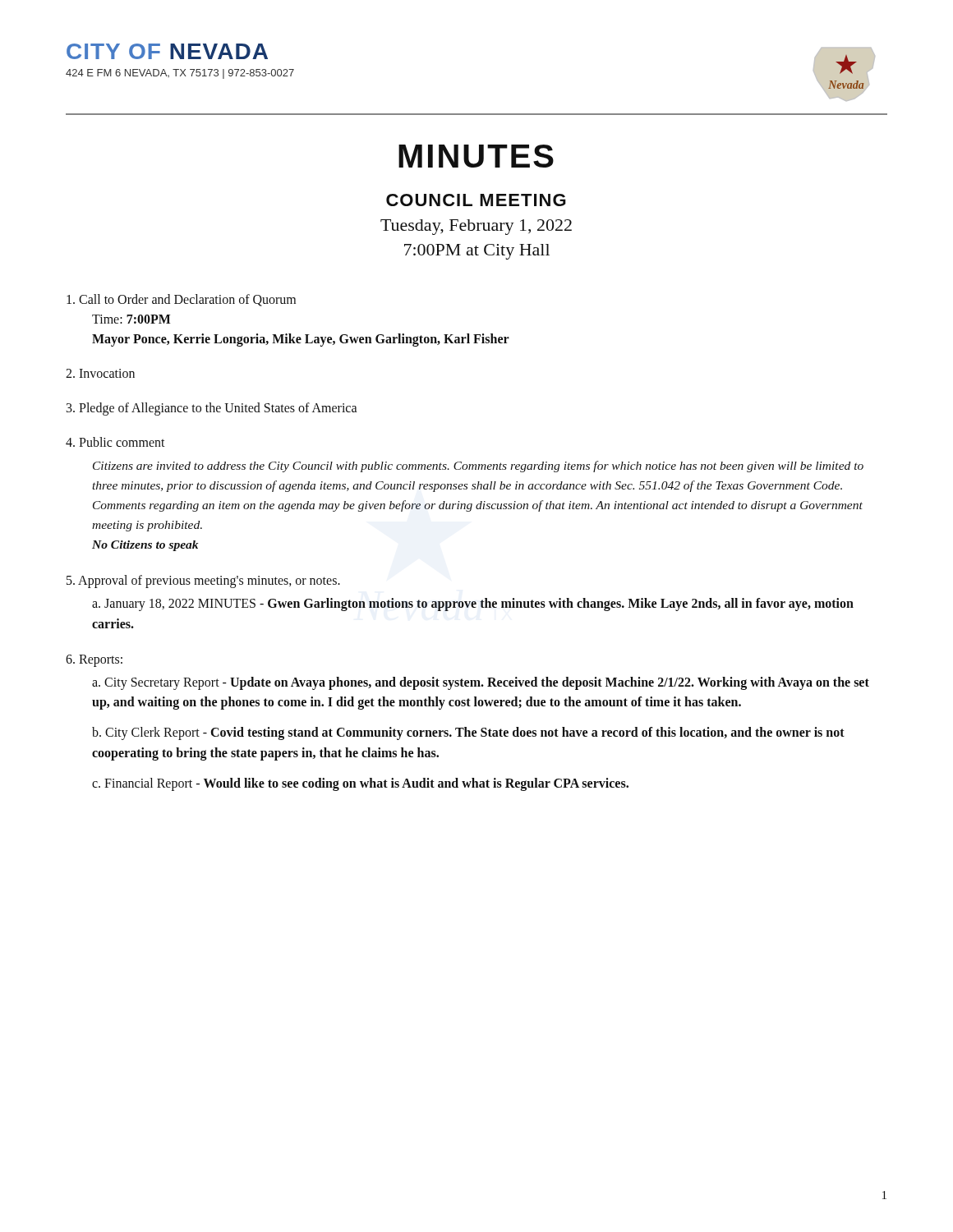Viewport: 953px width, 1232px height.
Task: Point to the block beginning "4. Public comment Citizens are invited"
Action: [476, 495]
